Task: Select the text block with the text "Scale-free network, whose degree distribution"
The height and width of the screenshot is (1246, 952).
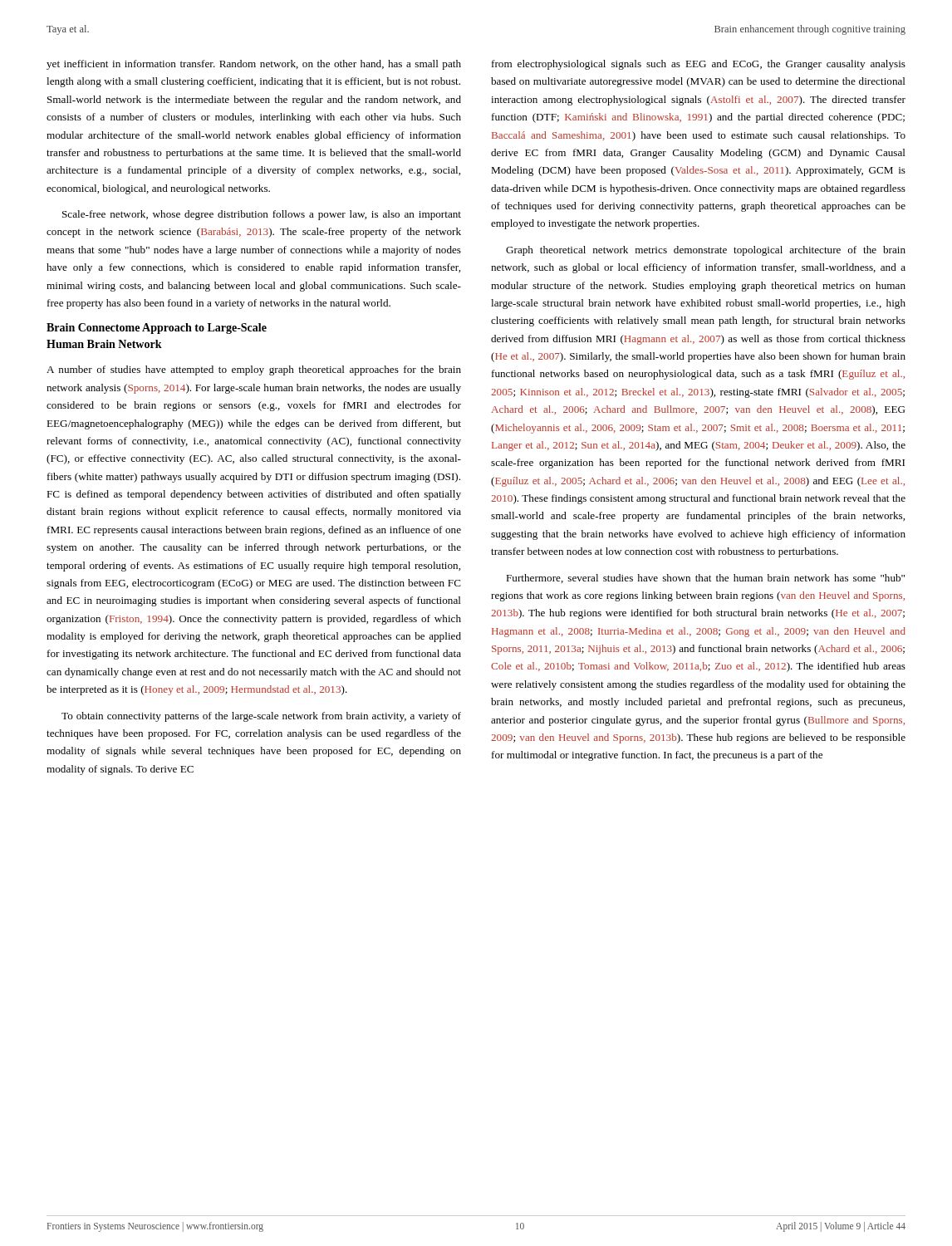Action: tap(254, 258)
